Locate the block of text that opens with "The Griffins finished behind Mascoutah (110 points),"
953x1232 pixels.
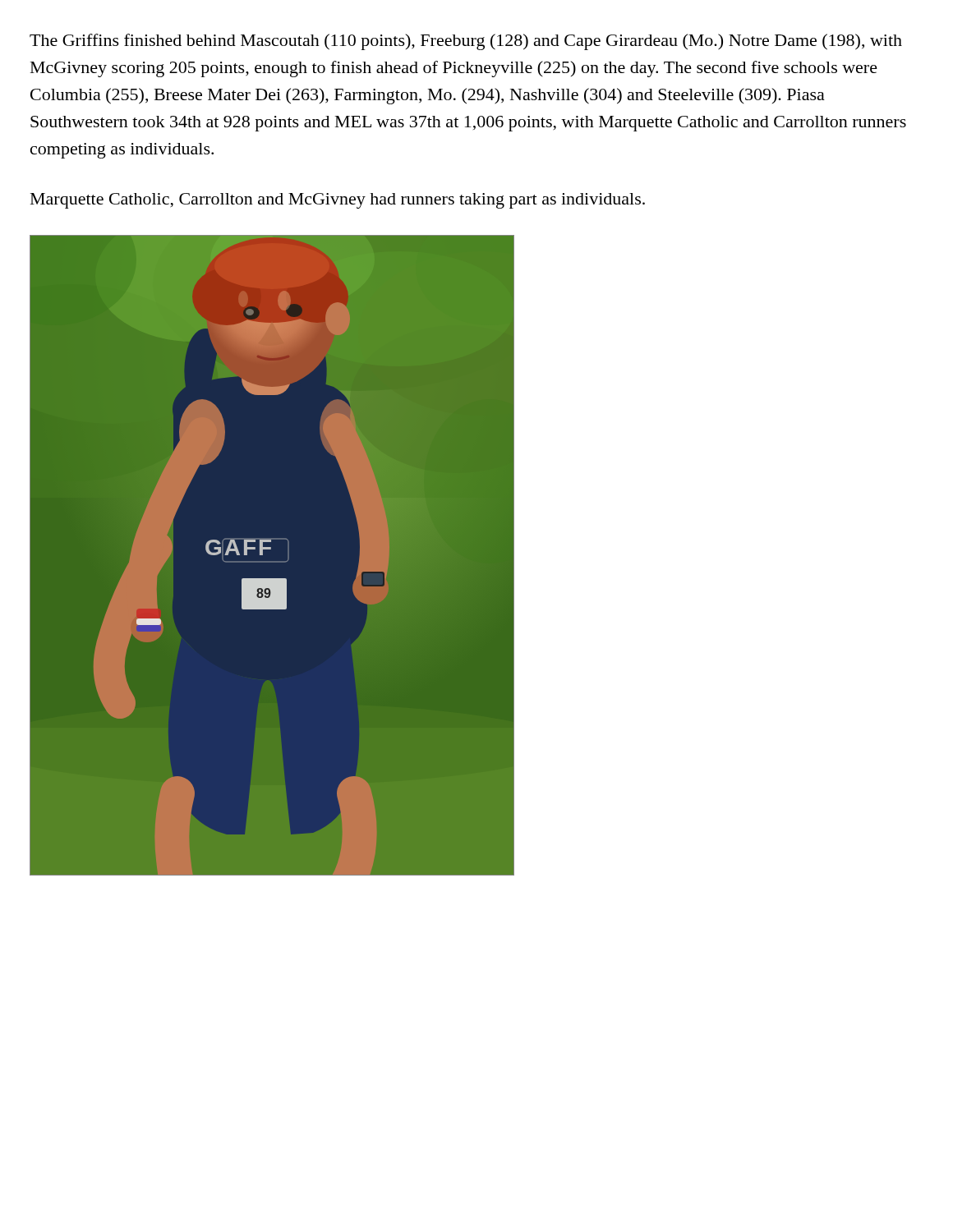coord(468,94)
